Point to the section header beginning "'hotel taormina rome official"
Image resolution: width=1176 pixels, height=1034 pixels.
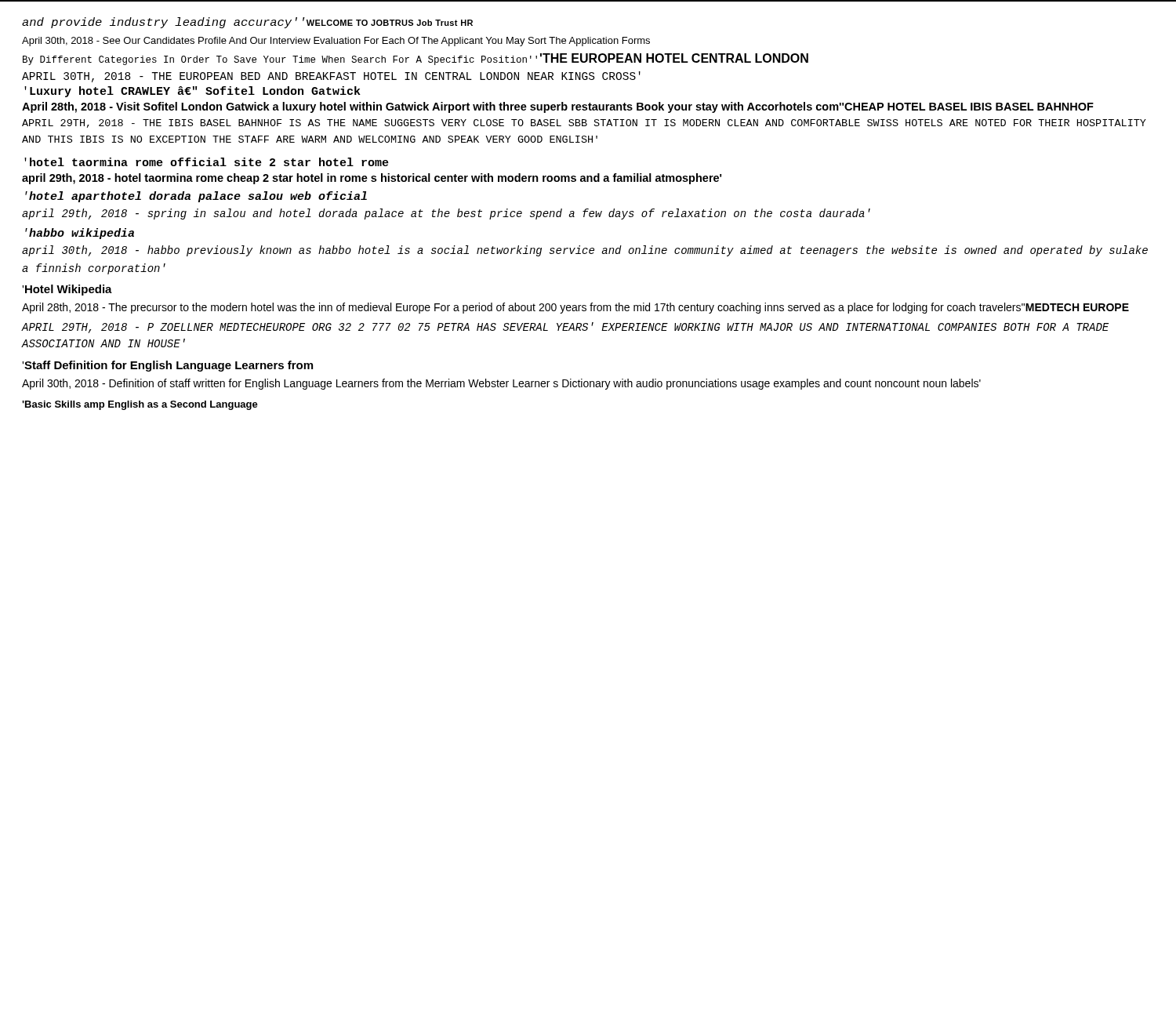click(x=205, y=164)
